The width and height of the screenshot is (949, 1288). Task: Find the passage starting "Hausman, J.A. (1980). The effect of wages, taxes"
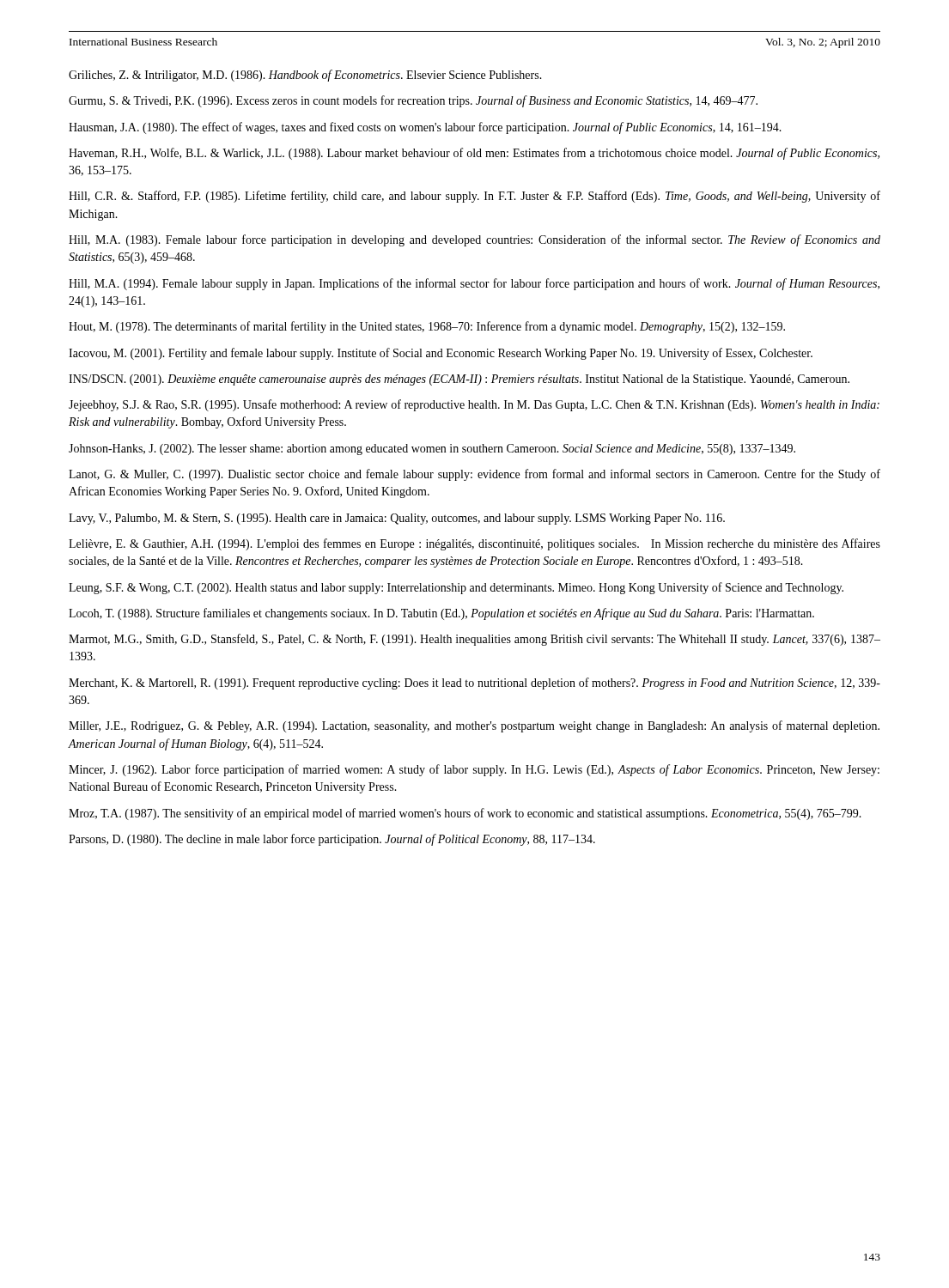tap(425, 127)
